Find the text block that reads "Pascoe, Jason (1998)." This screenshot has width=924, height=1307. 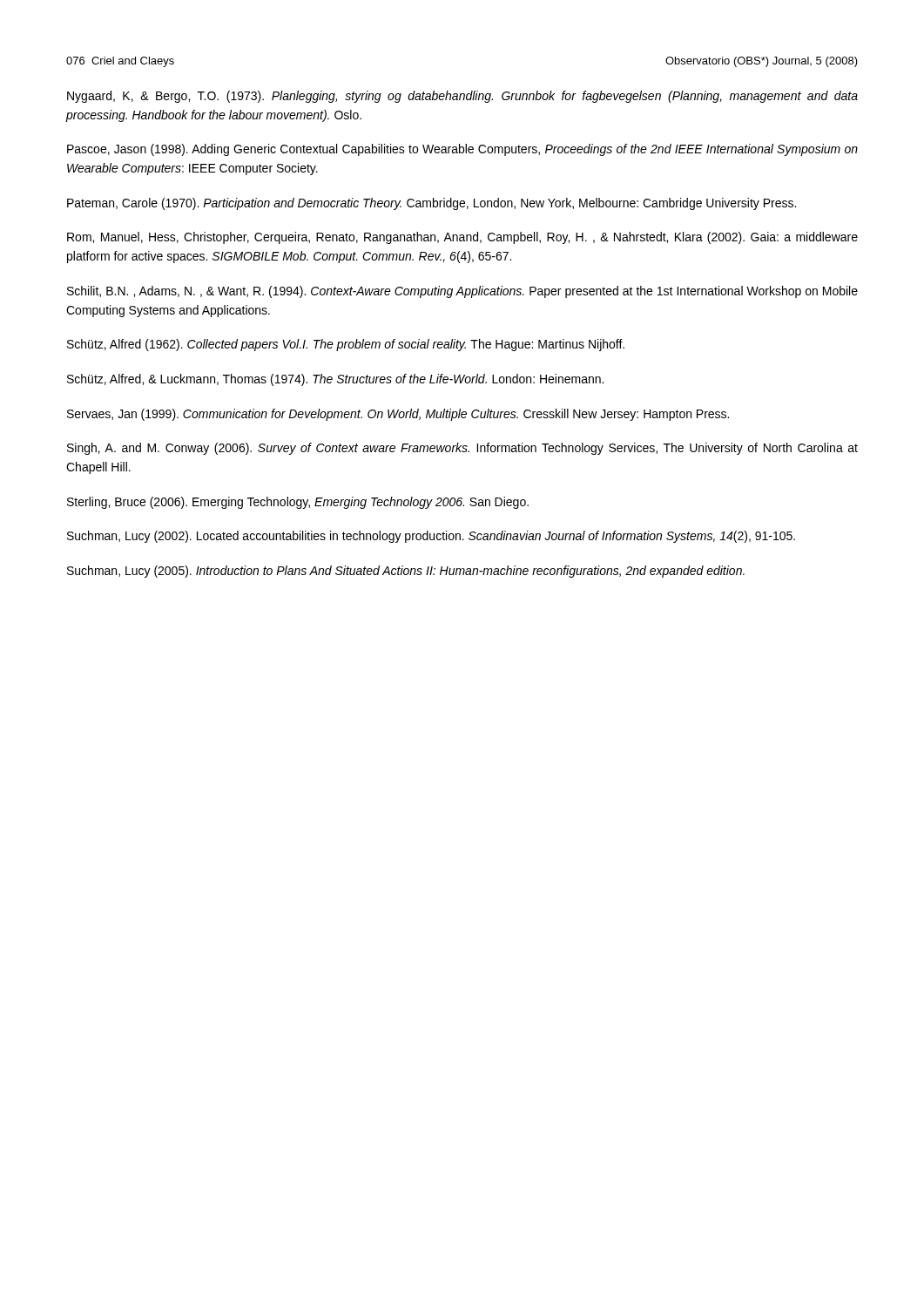462,159
